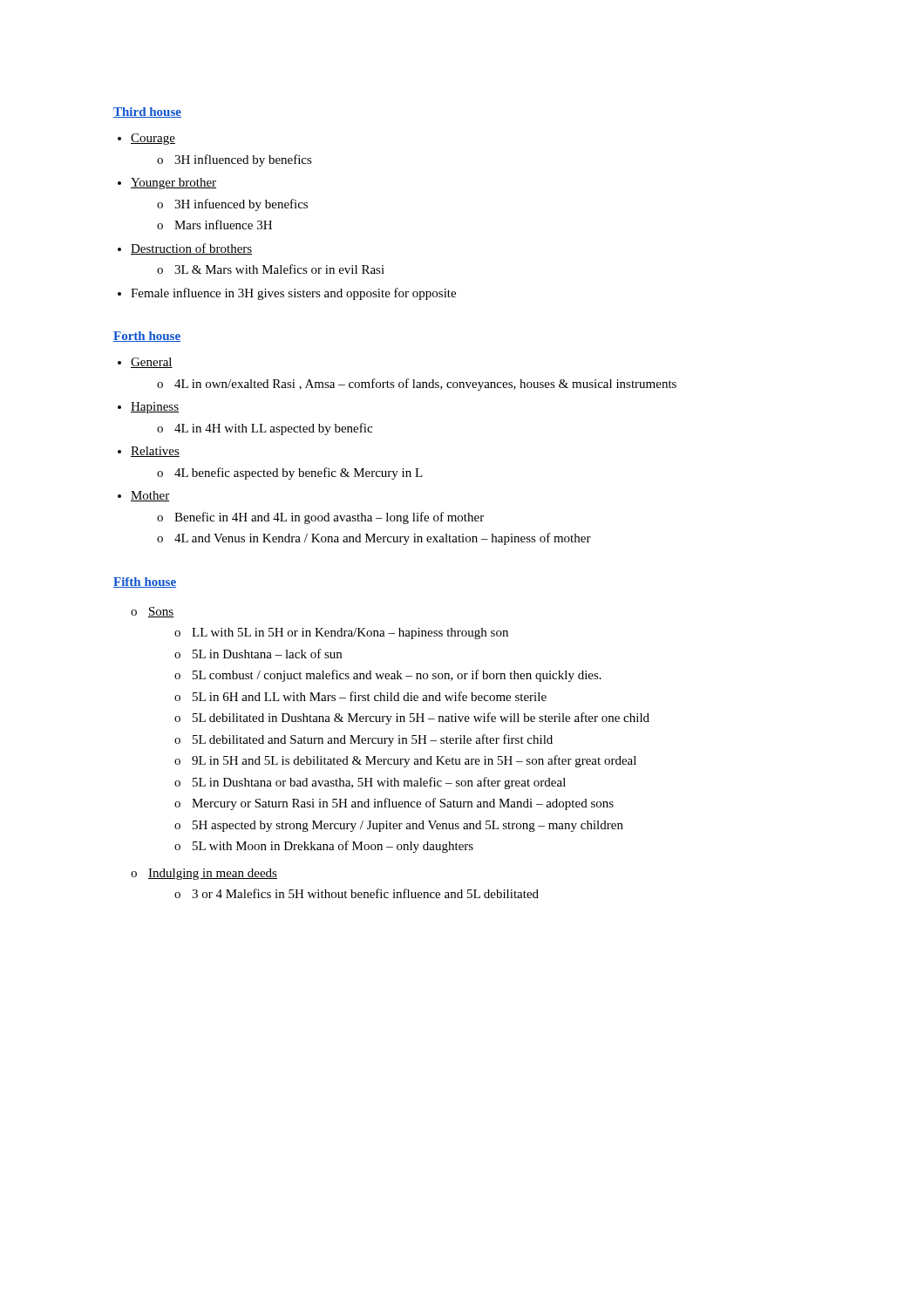This screenshot has width=924, height=1308.
Task: Select the region starting "5L in 6H and"
Action: pos(369,696)
